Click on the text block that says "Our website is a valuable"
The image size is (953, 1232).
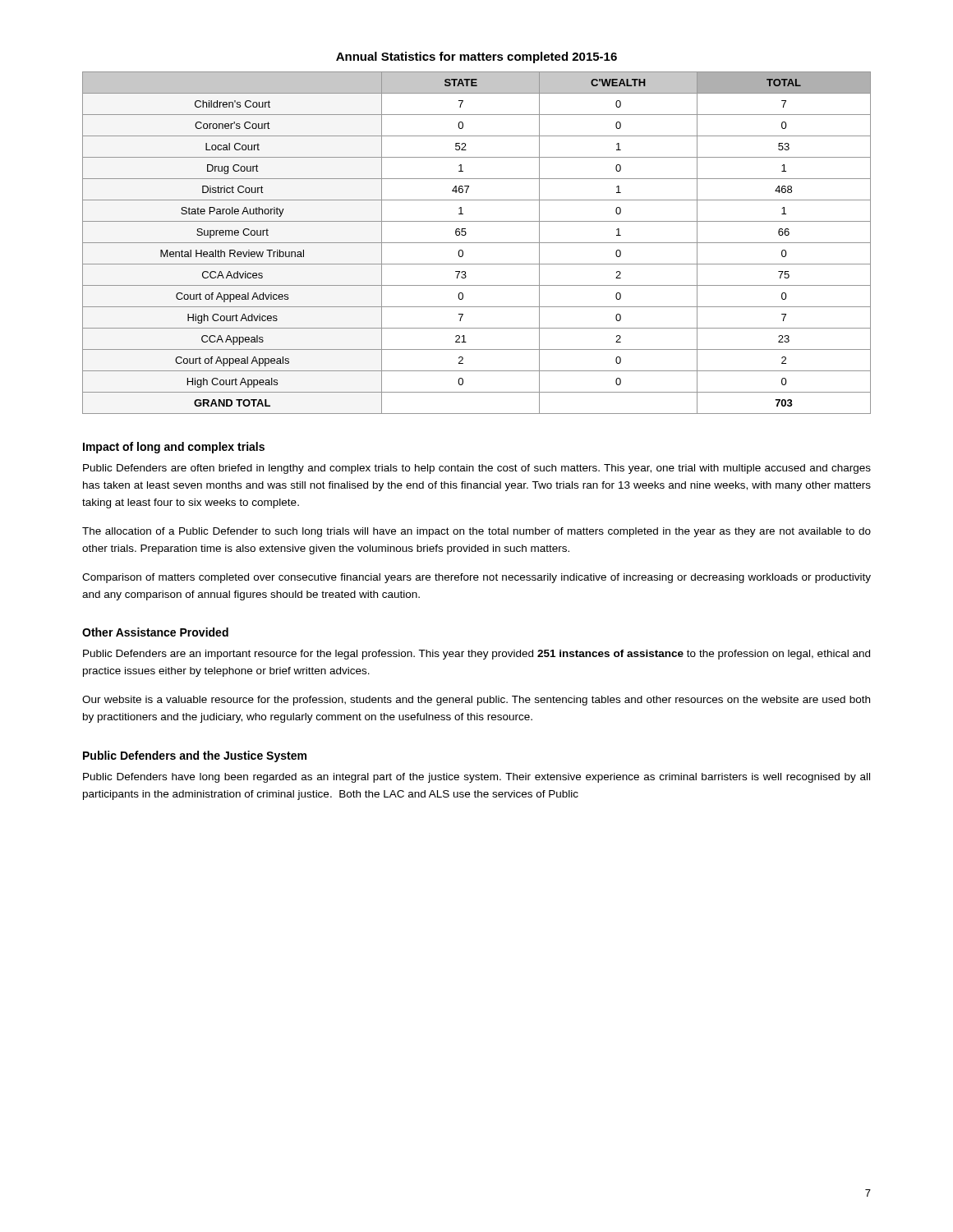pyautogui.click(x=476, y=708)
